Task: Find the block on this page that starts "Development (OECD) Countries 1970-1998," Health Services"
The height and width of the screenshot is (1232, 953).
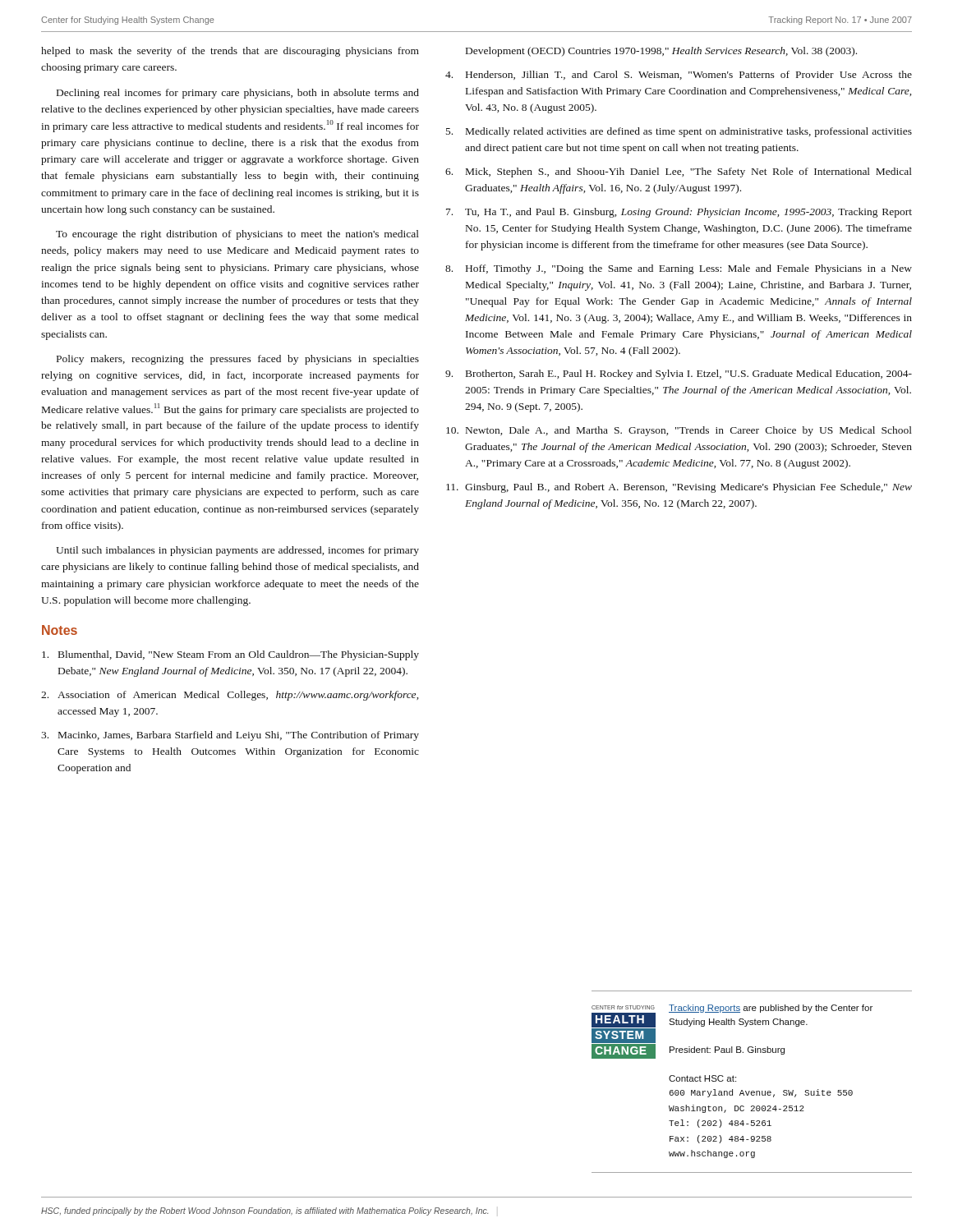Action: [x=679, y=51]
